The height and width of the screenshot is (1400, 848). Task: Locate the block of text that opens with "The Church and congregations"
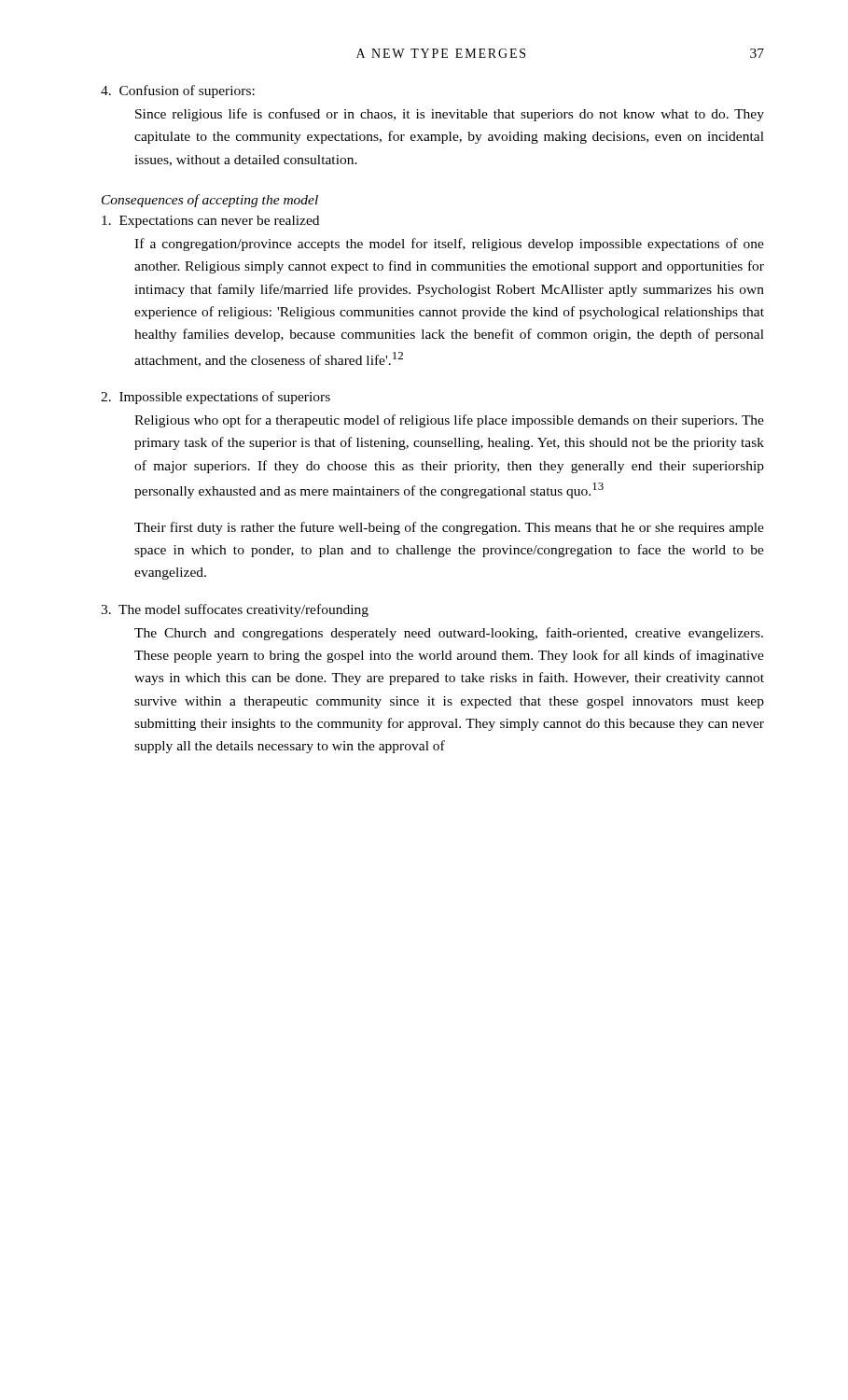pos(449,689)
